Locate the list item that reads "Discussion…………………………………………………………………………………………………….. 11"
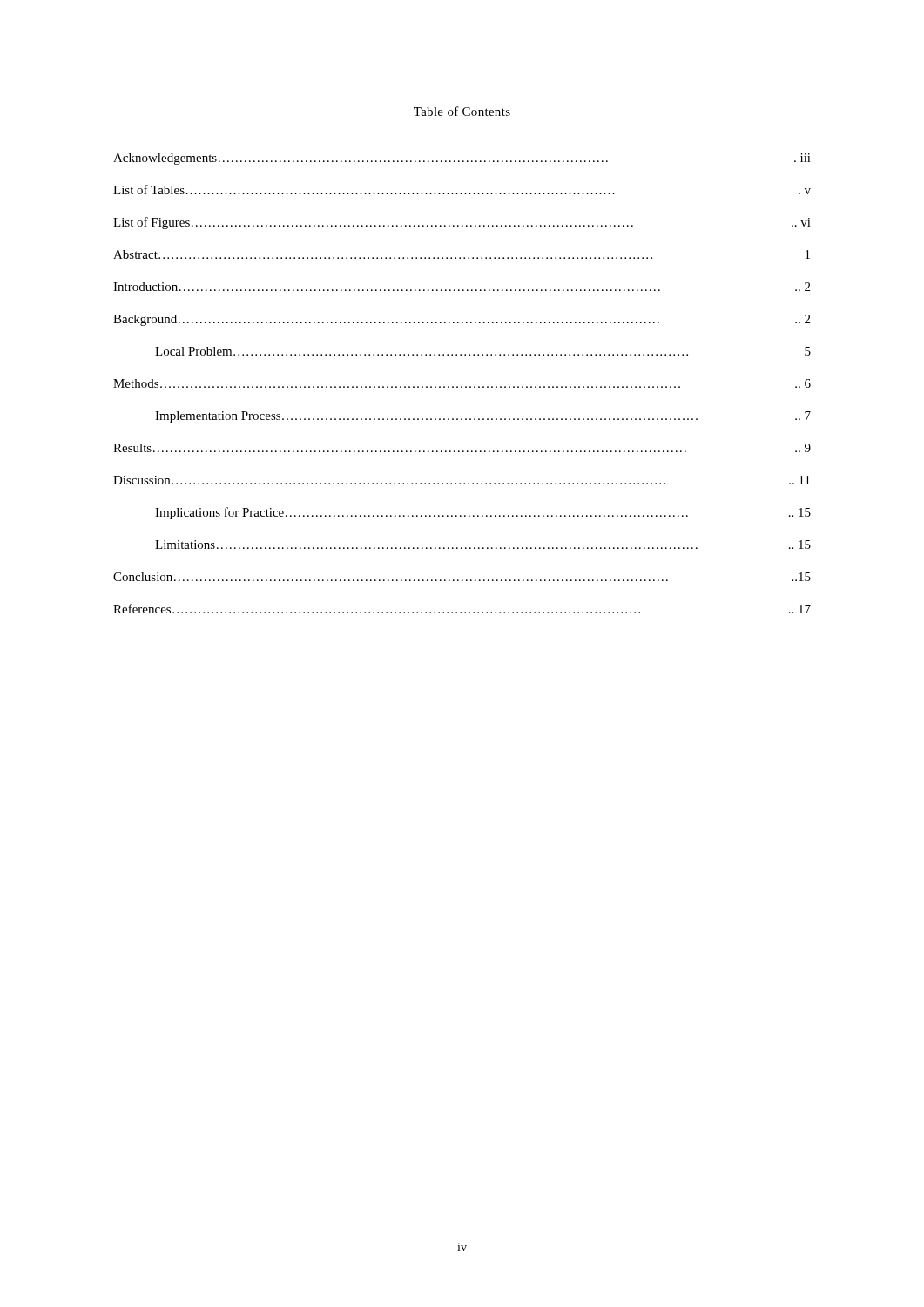The height and width of the screenshot is (1307, 924). [462, 481]
